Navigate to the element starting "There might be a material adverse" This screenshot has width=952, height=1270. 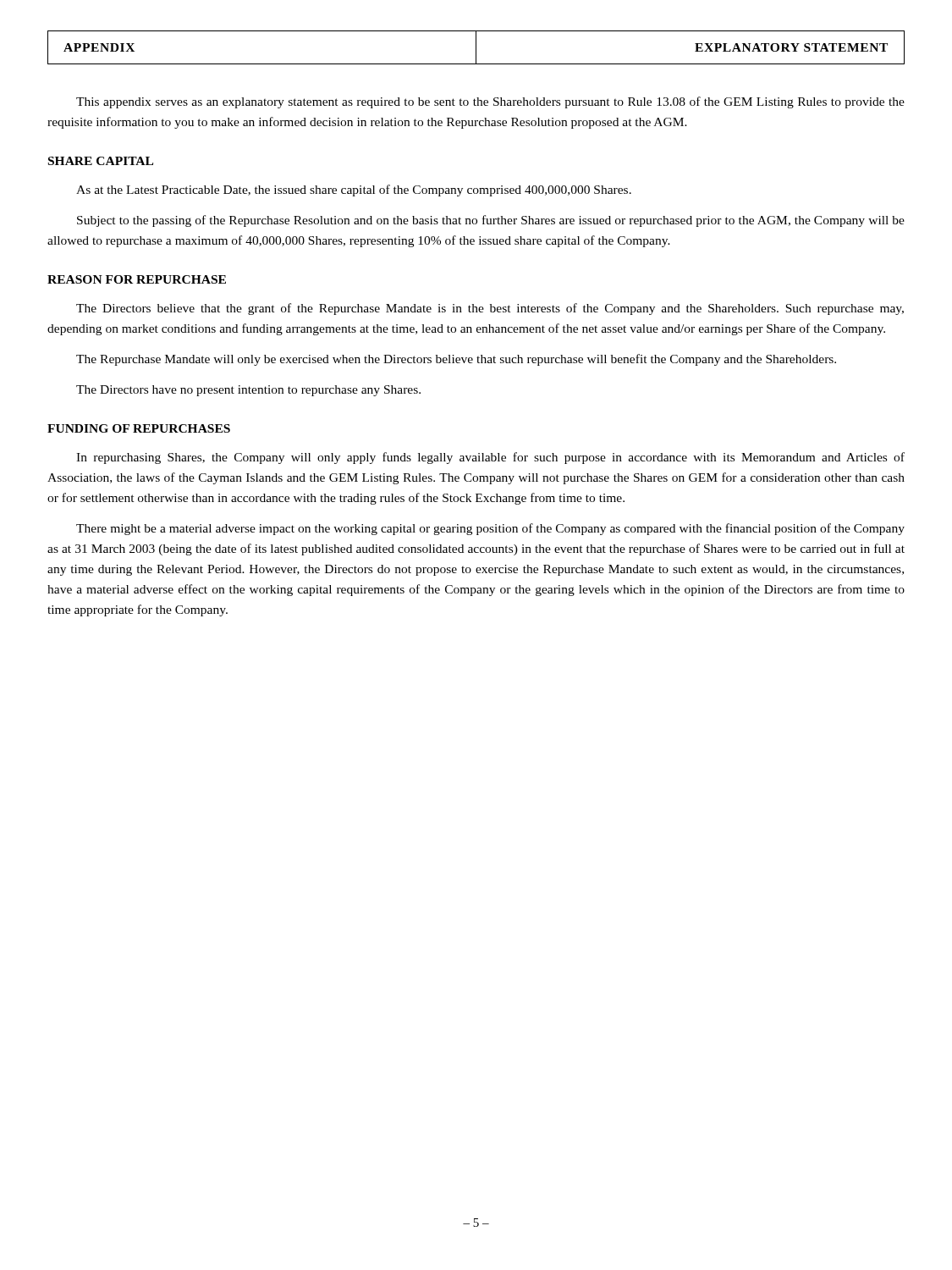[476, 569]
